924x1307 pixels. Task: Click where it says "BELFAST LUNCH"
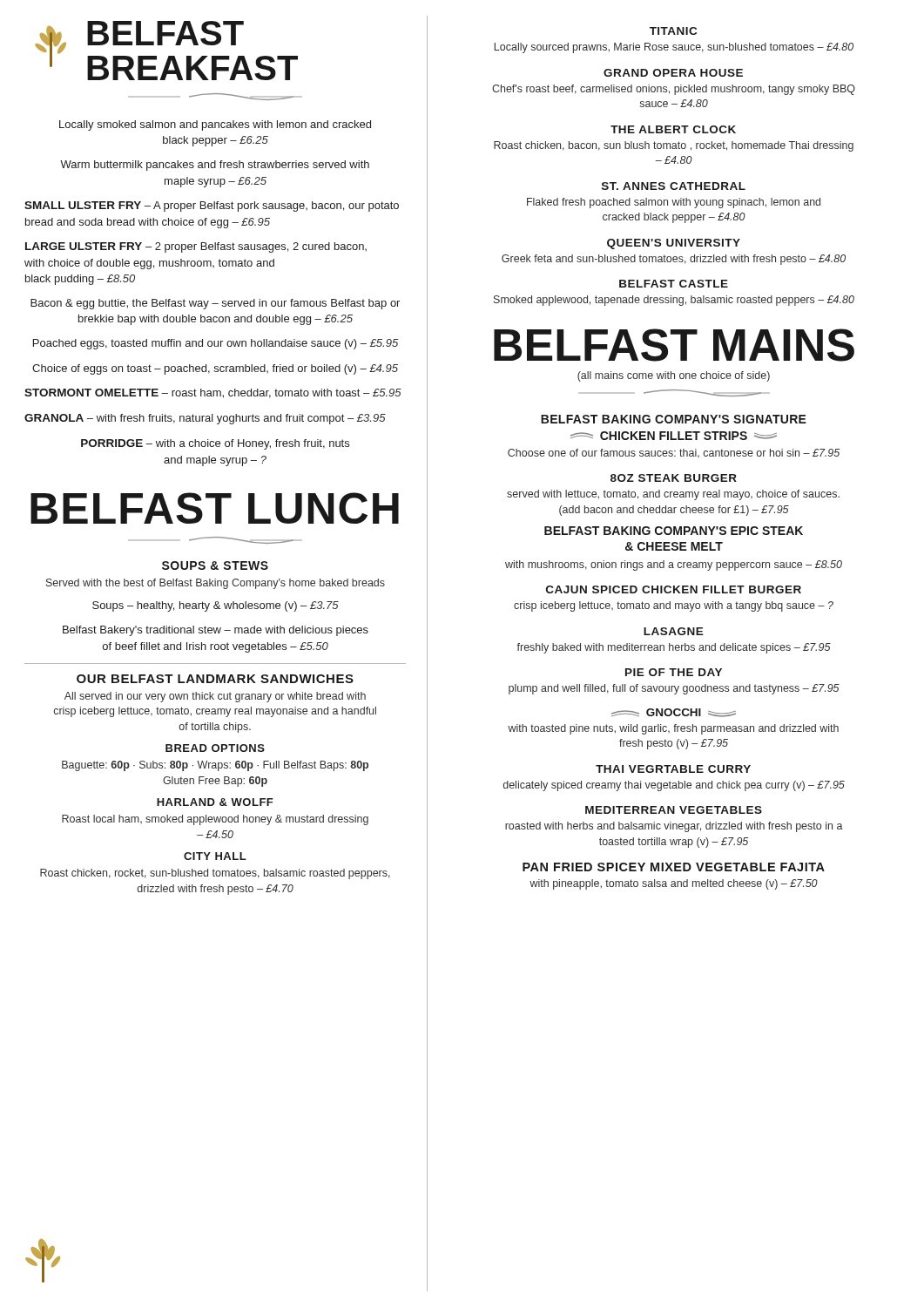tap(215, 509)
